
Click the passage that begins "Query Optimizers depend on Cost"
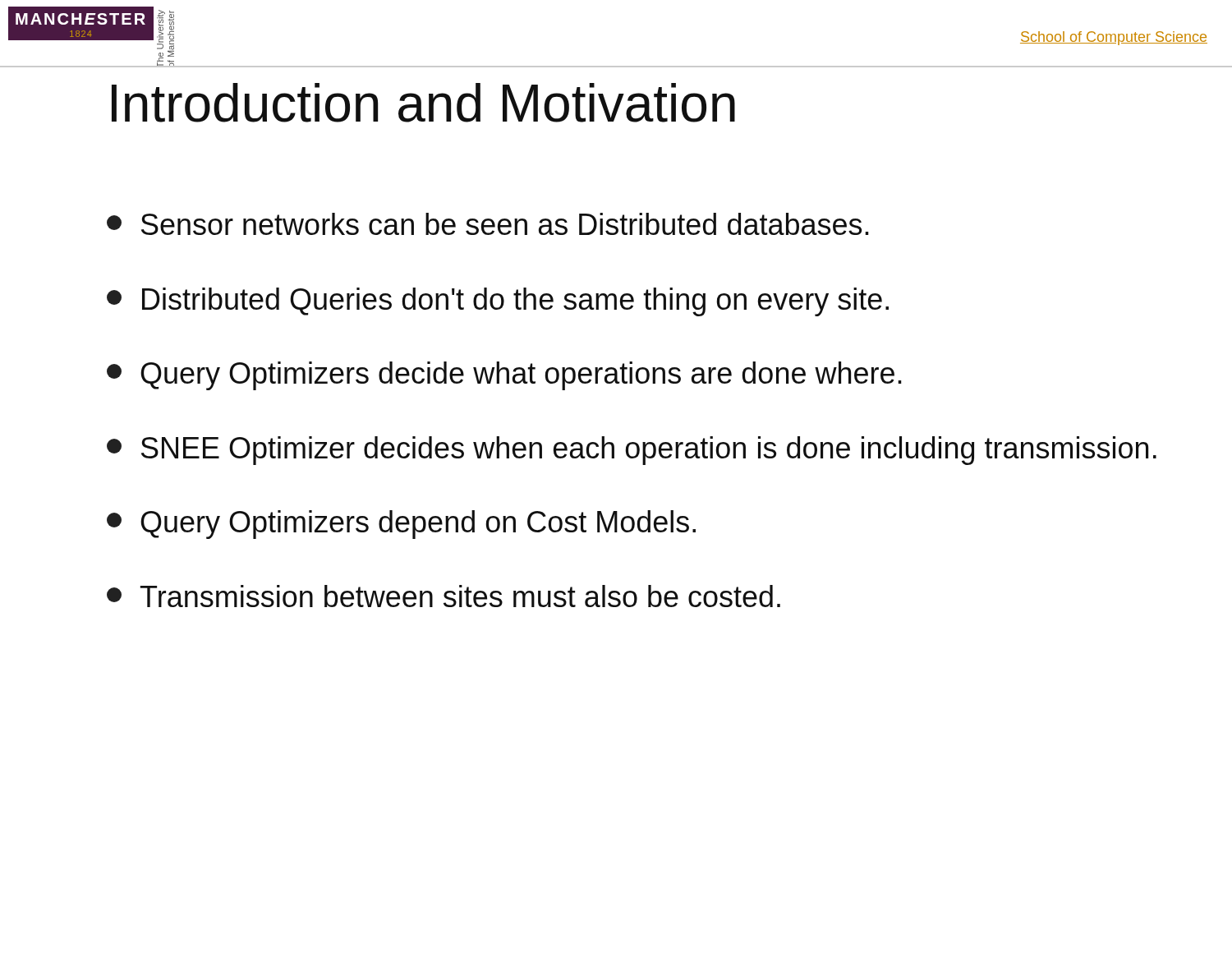point(645,523)
